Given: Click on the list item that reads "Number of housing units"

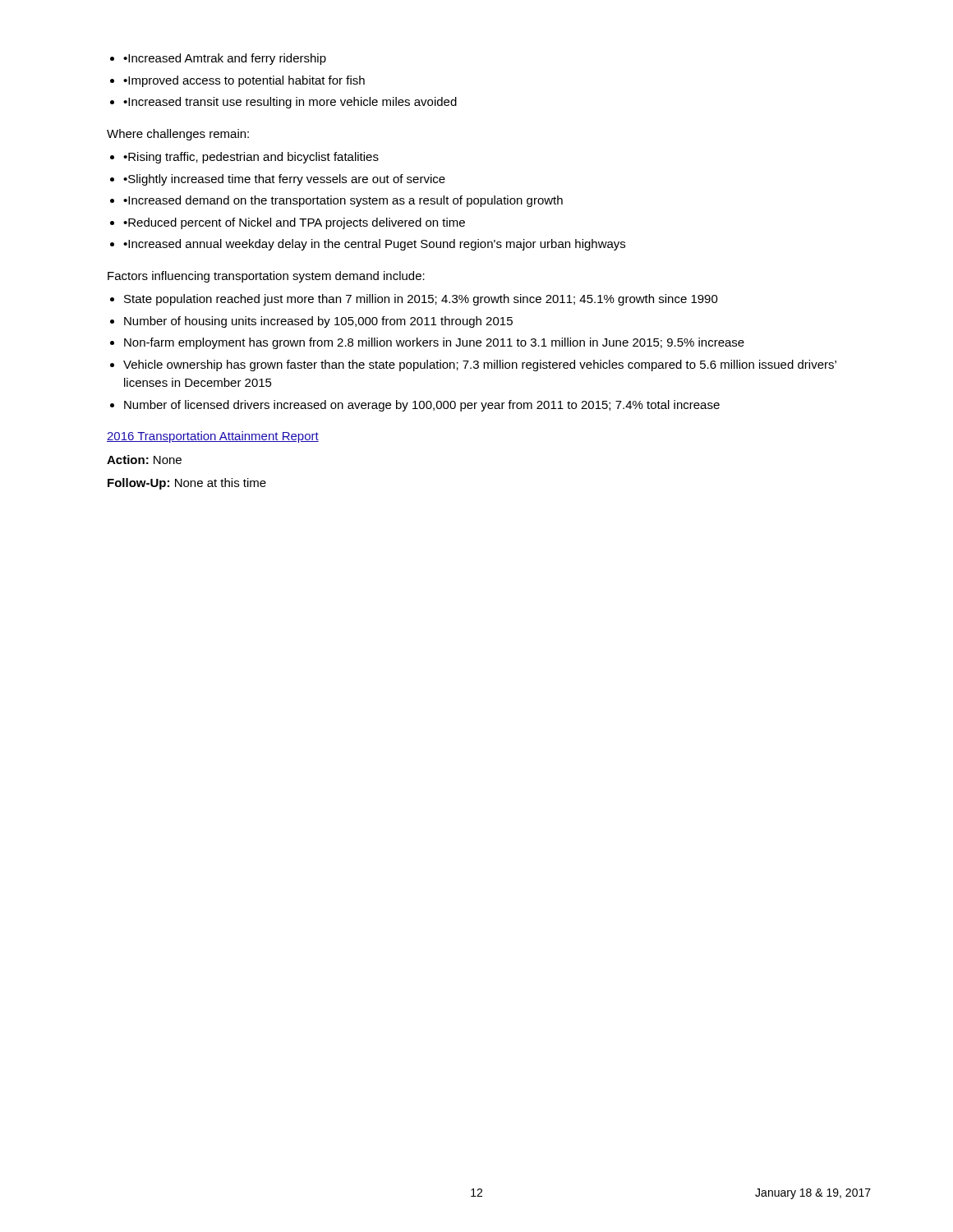Looking at the screenshot, I should [x=497, y=321].
